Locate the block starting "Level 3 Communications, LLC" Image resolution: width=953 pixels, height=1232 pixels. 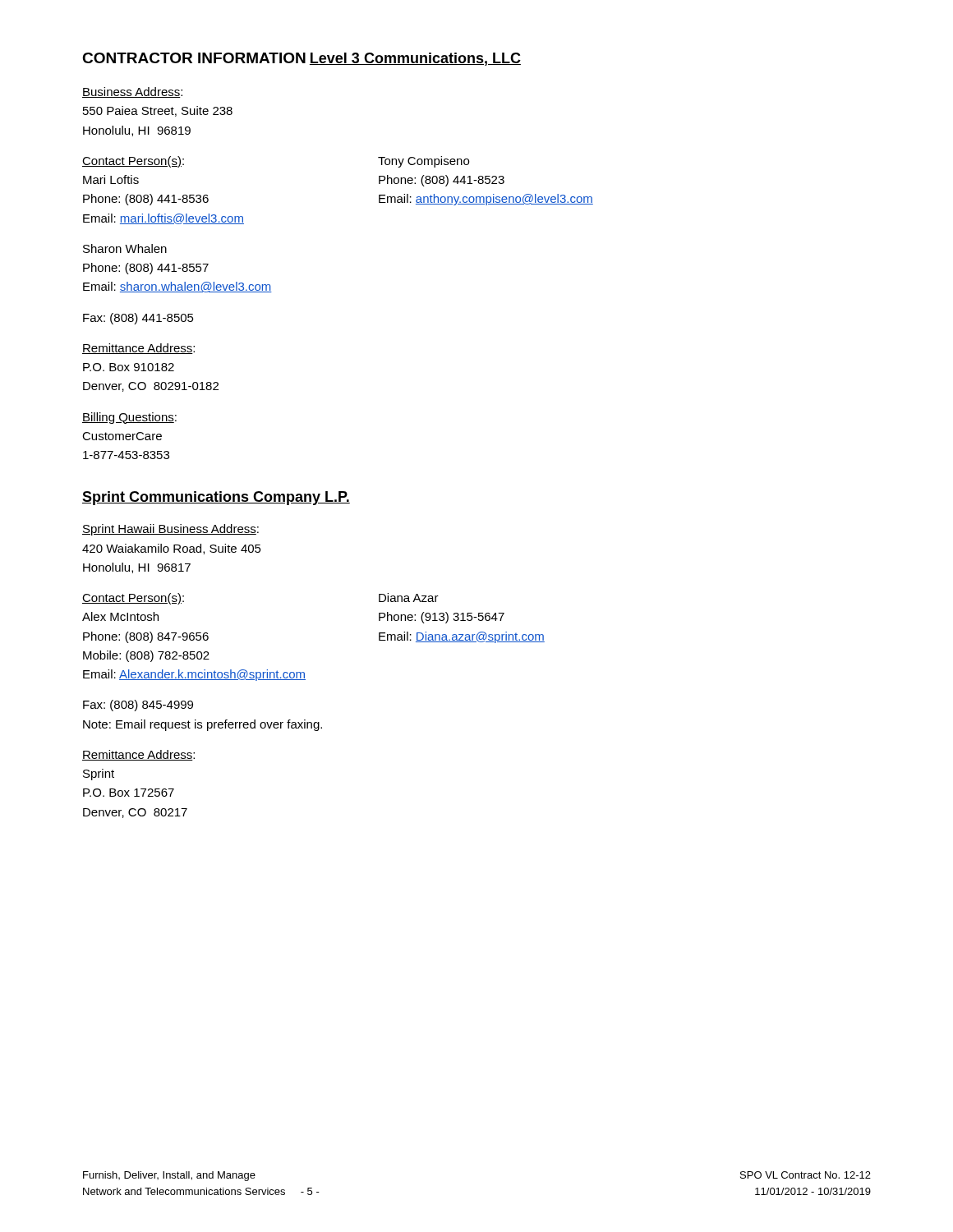415,59
